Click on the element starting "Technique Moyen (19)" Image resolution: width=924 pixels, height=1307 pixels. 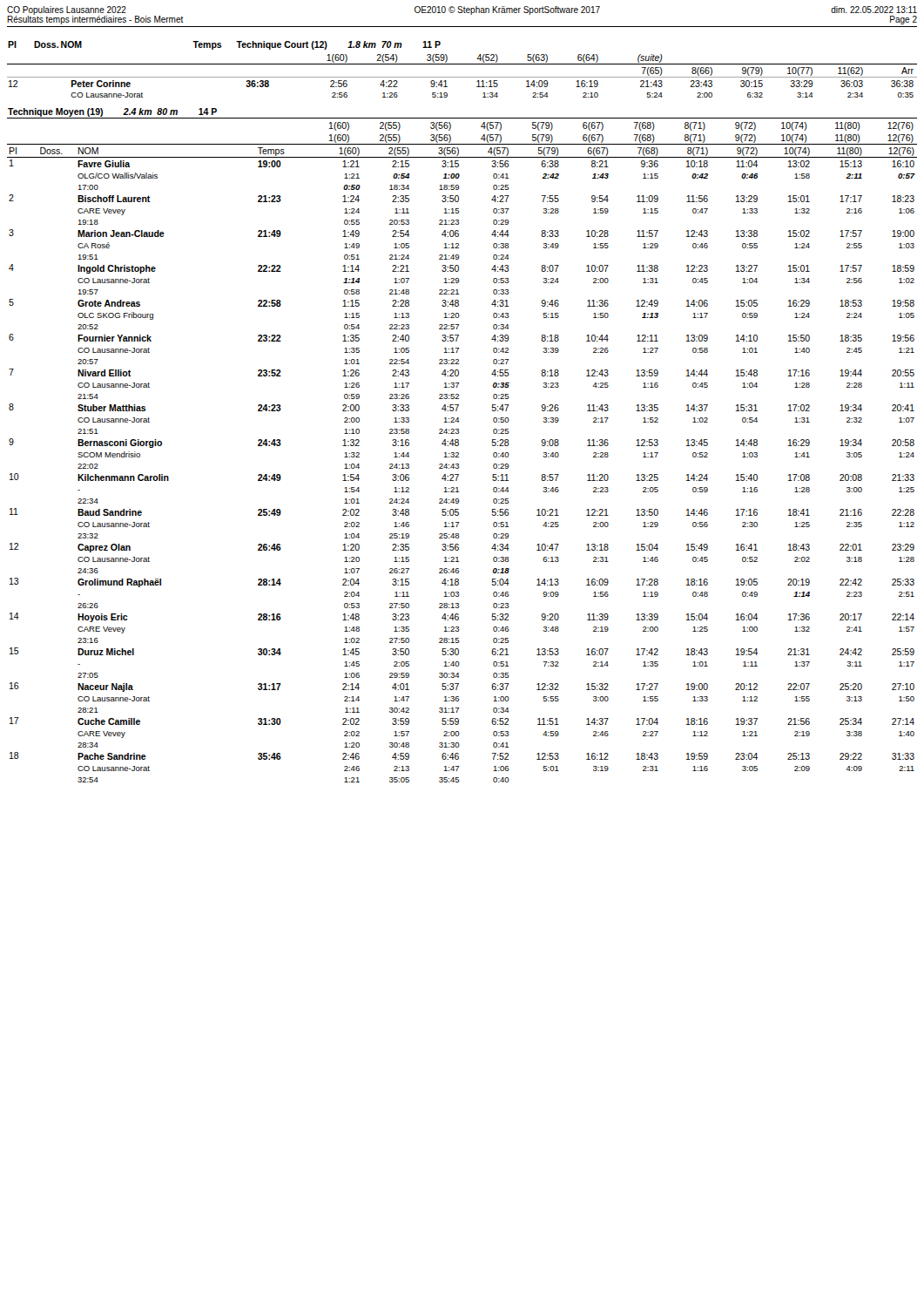462,112
